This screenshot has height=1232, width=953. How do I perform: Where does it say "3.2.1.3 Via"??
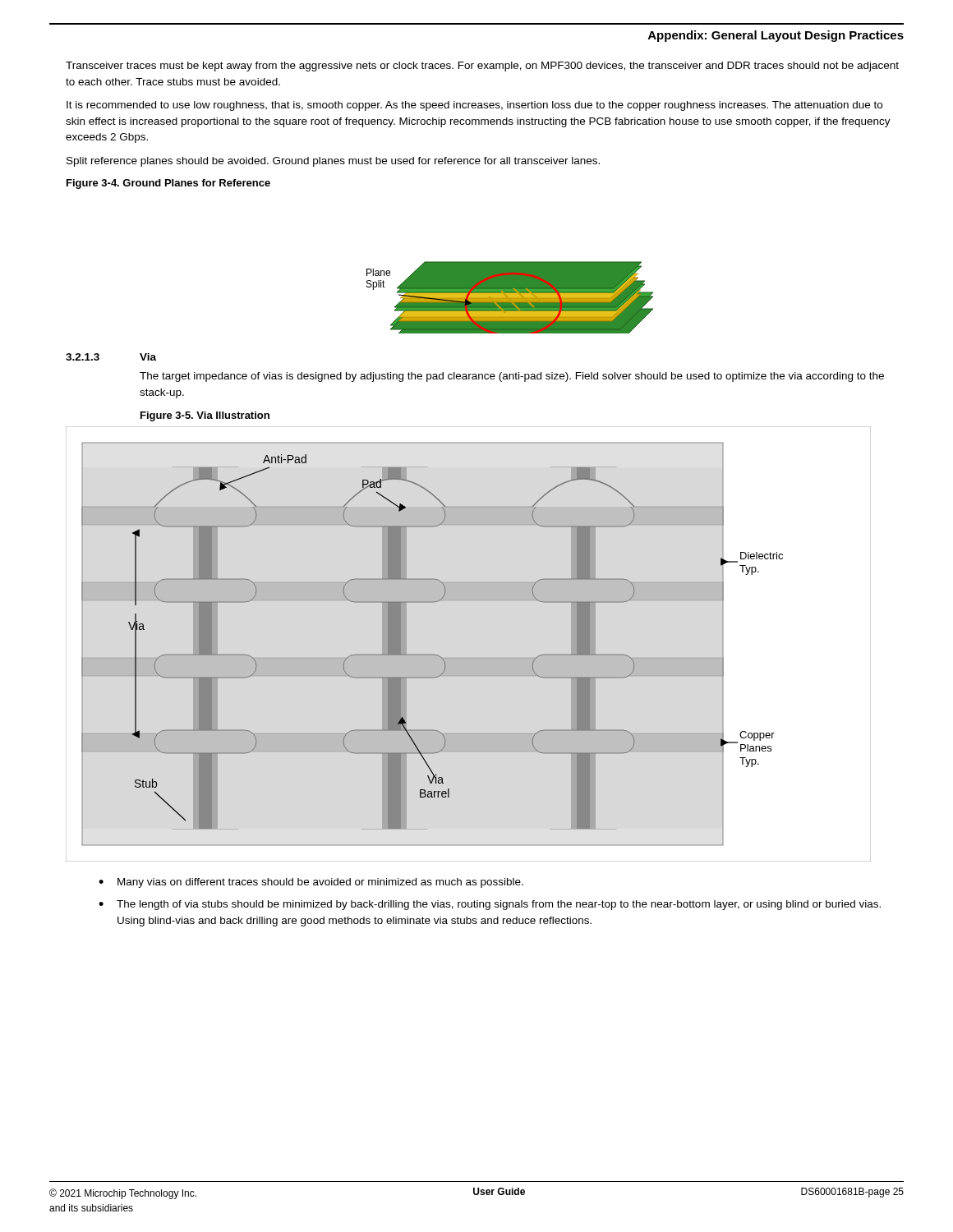[78, 357]
